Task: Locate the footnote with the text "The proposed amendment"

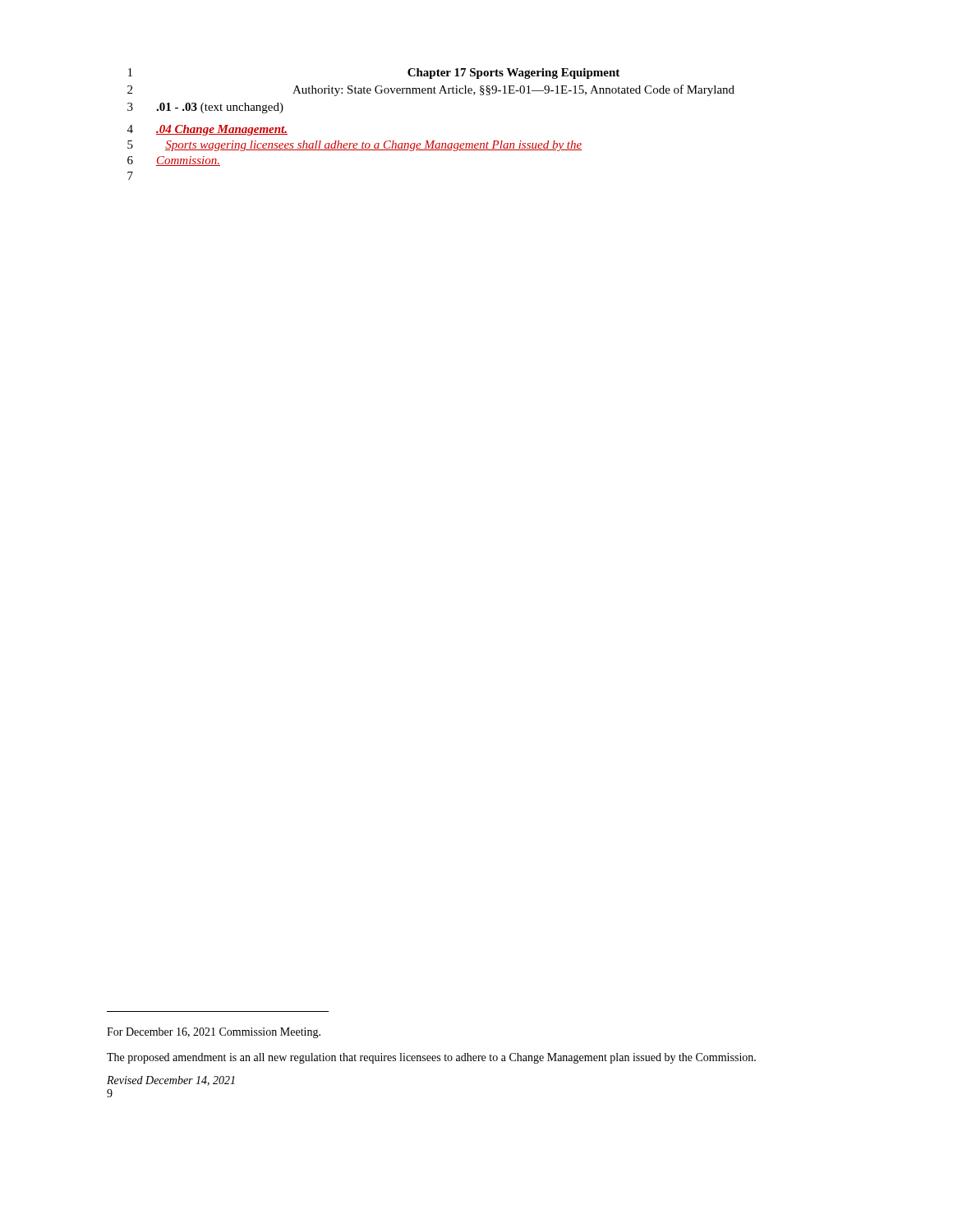Action: (x=432, y=1057)
